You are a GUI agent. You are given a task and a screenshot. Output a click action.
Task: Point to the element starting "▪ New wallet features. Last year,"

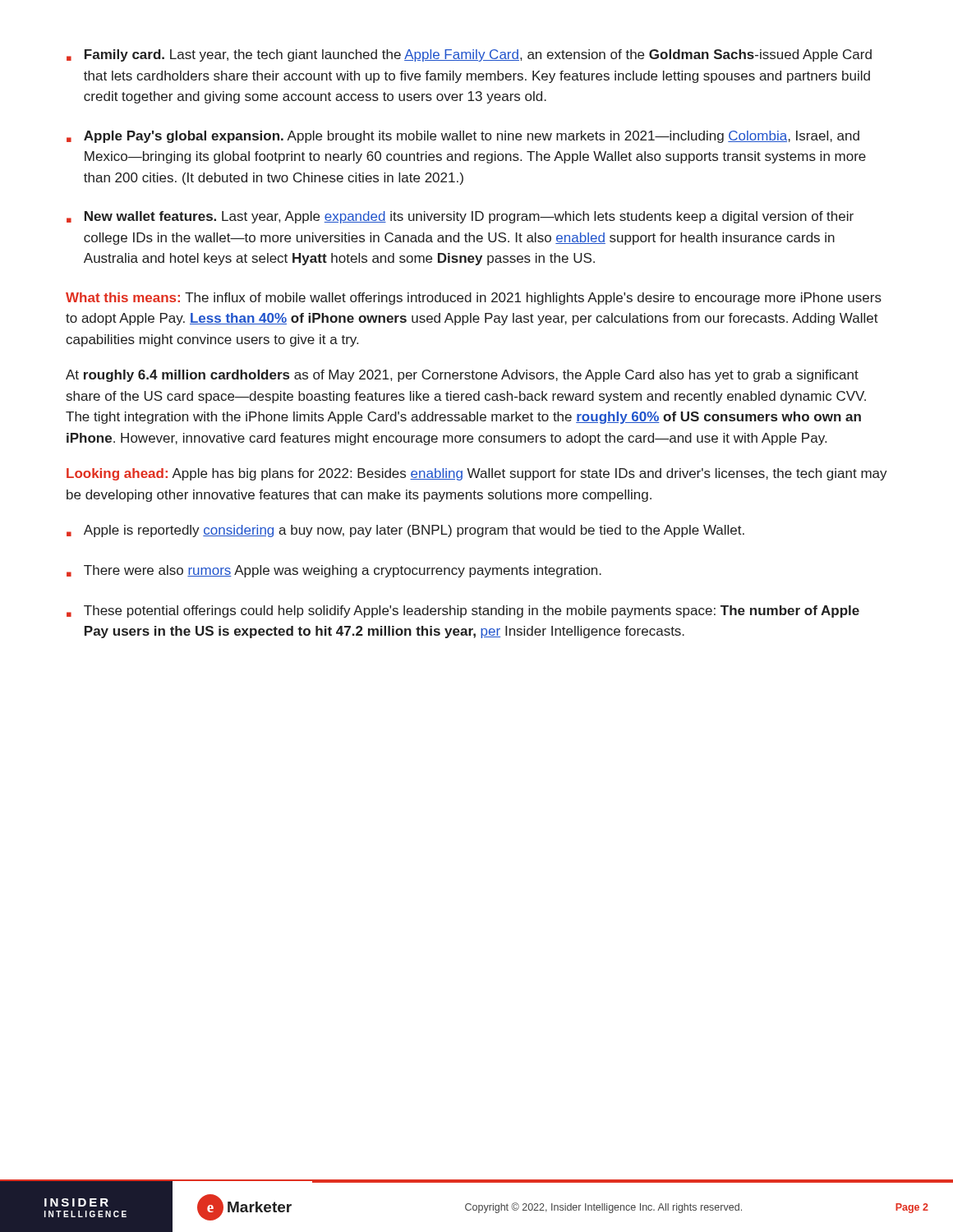476,238
